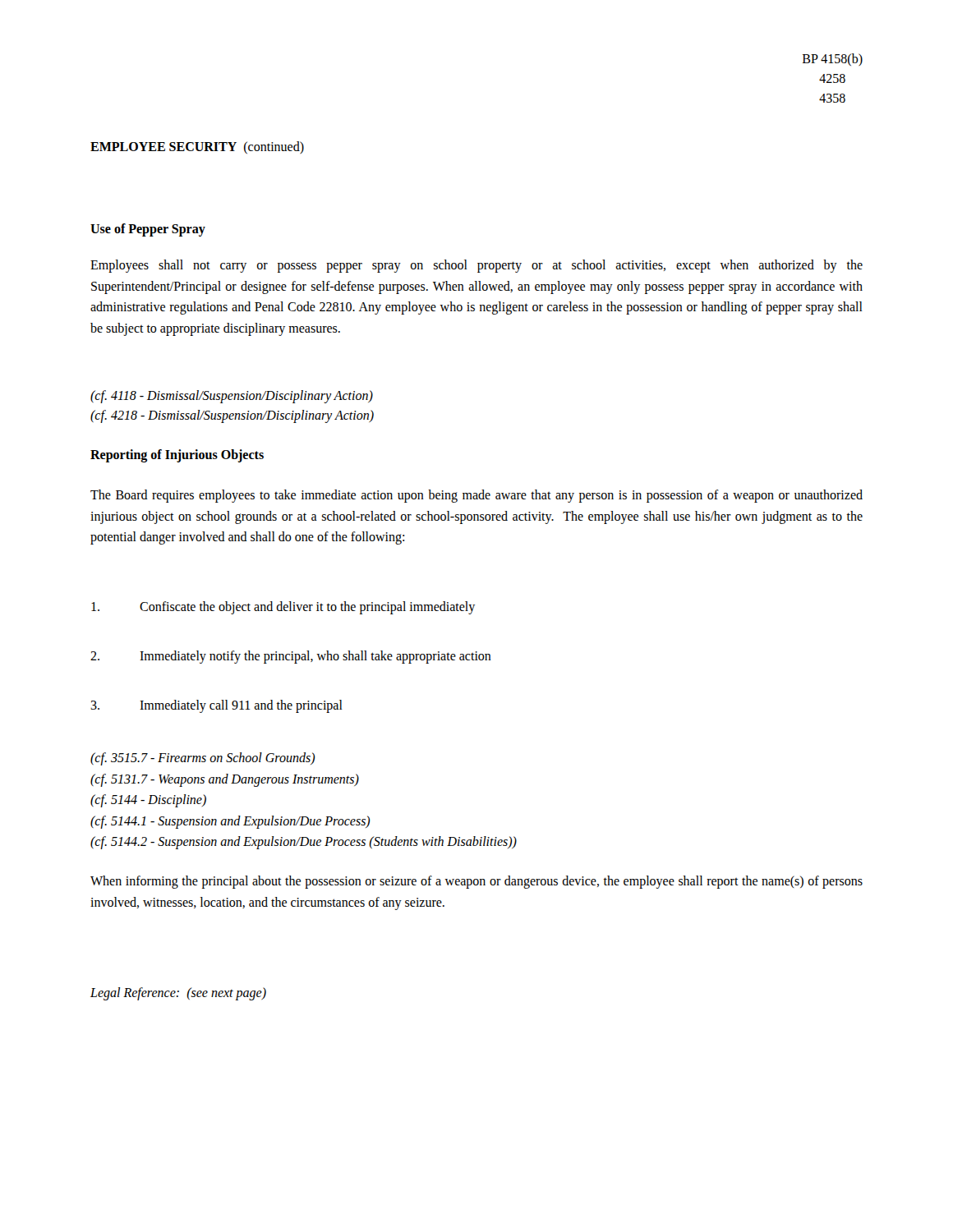Select the section header with the text "Reporting of Injurious Objects"
This screenshot has width=953, height=1232.
click(177, 455)
